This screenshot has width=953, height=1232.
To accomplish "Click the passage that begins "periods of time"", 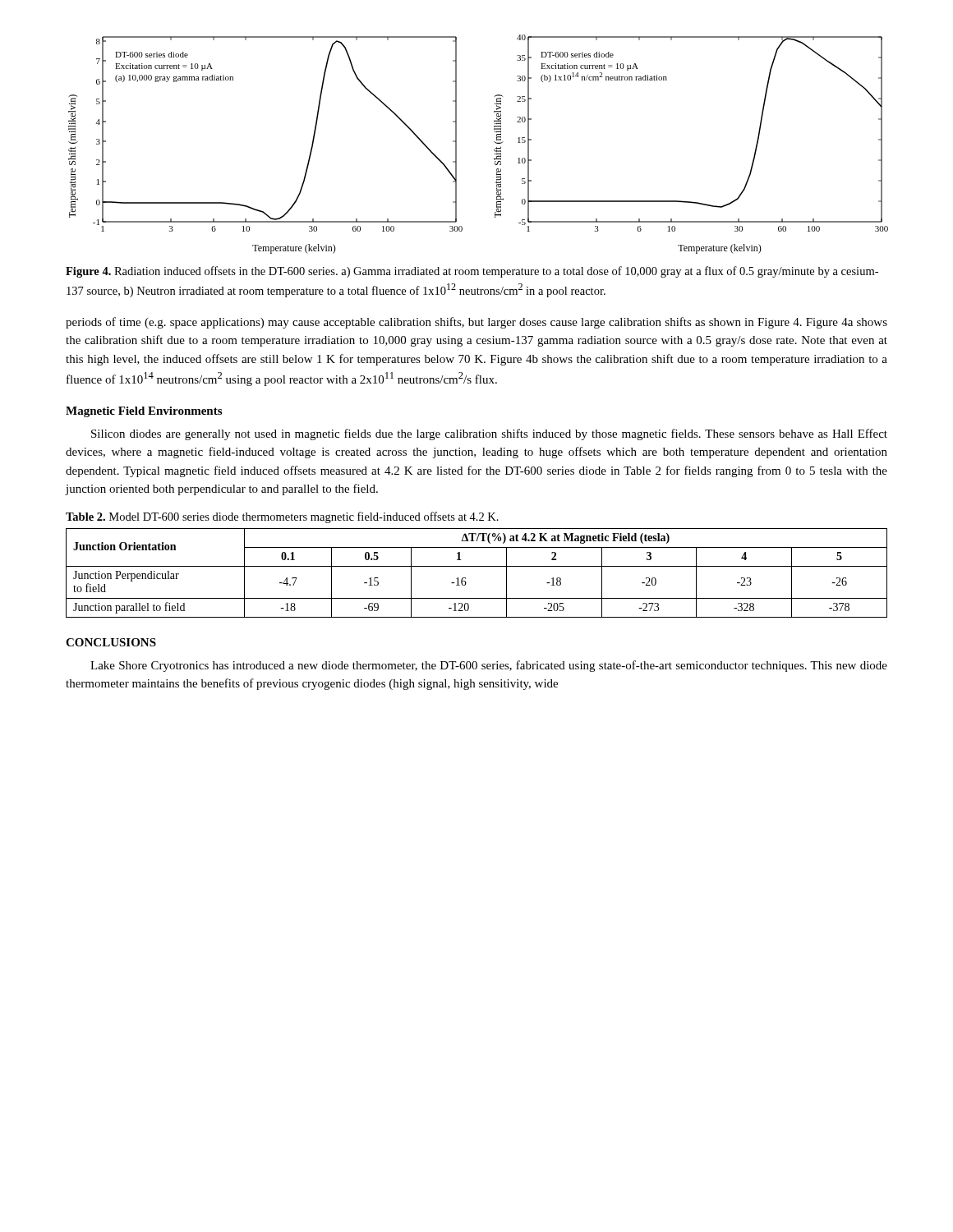I will pyautogui.click(x=476, y=351).
